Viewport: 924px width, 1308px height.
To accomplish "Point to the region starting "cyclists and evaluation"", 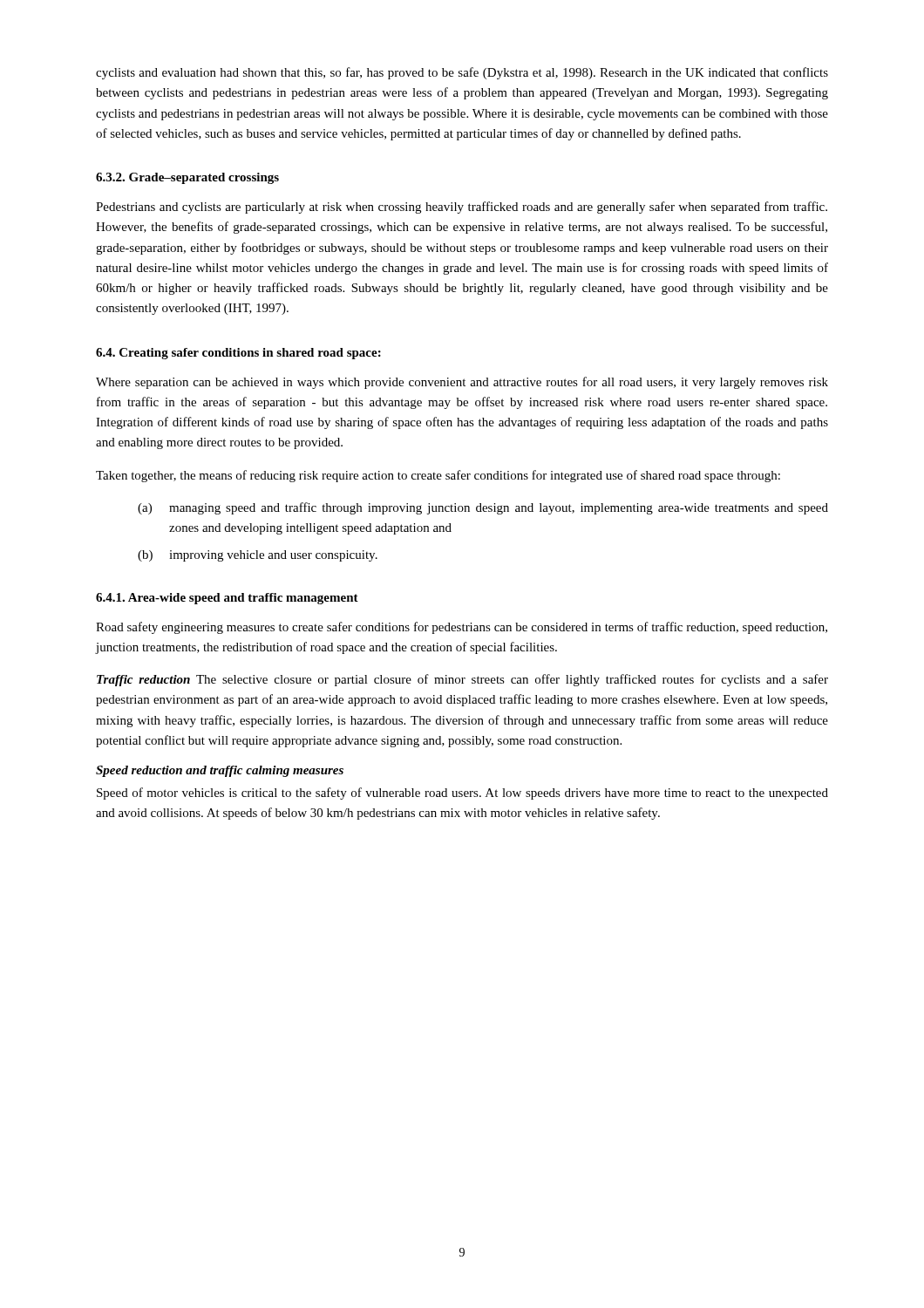I will [x=462, y=103].
